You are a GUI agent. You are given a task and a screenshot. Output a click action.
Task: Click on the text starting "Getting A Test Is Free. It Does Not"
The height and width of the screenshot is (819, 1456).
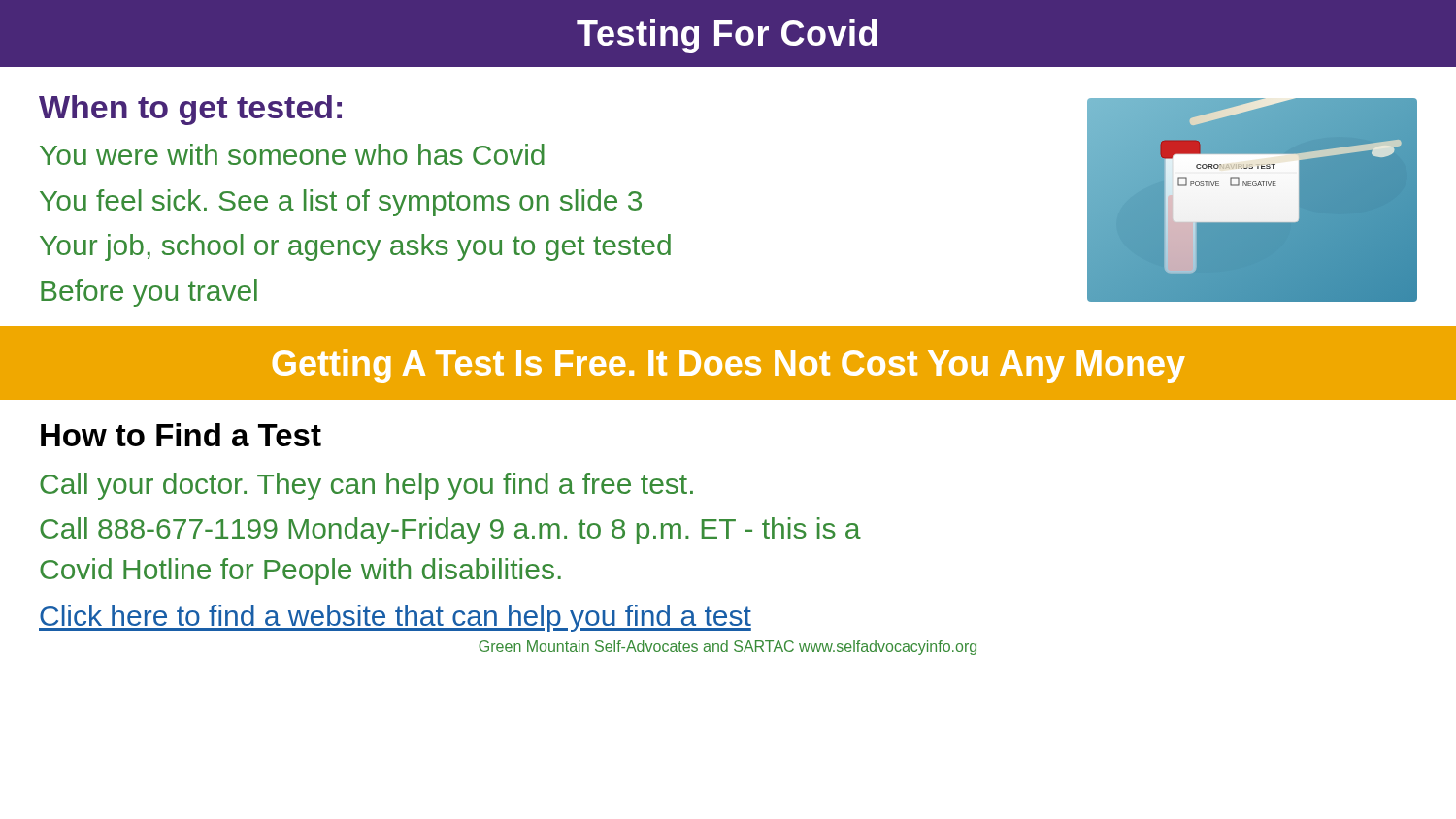pyautogui.click(x=728, y=363)
